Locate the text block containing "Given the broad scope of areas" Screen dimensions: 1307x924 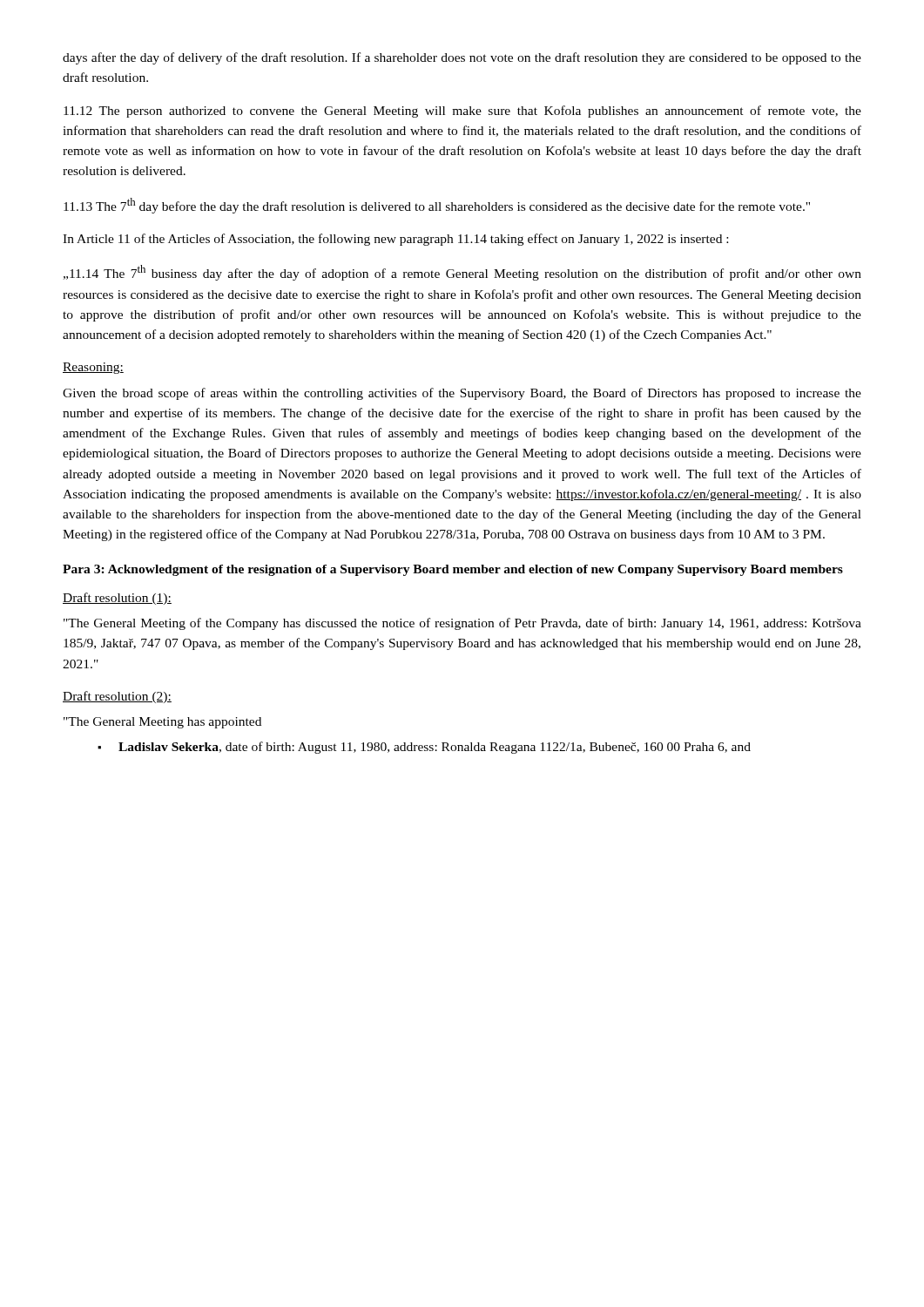462,463
